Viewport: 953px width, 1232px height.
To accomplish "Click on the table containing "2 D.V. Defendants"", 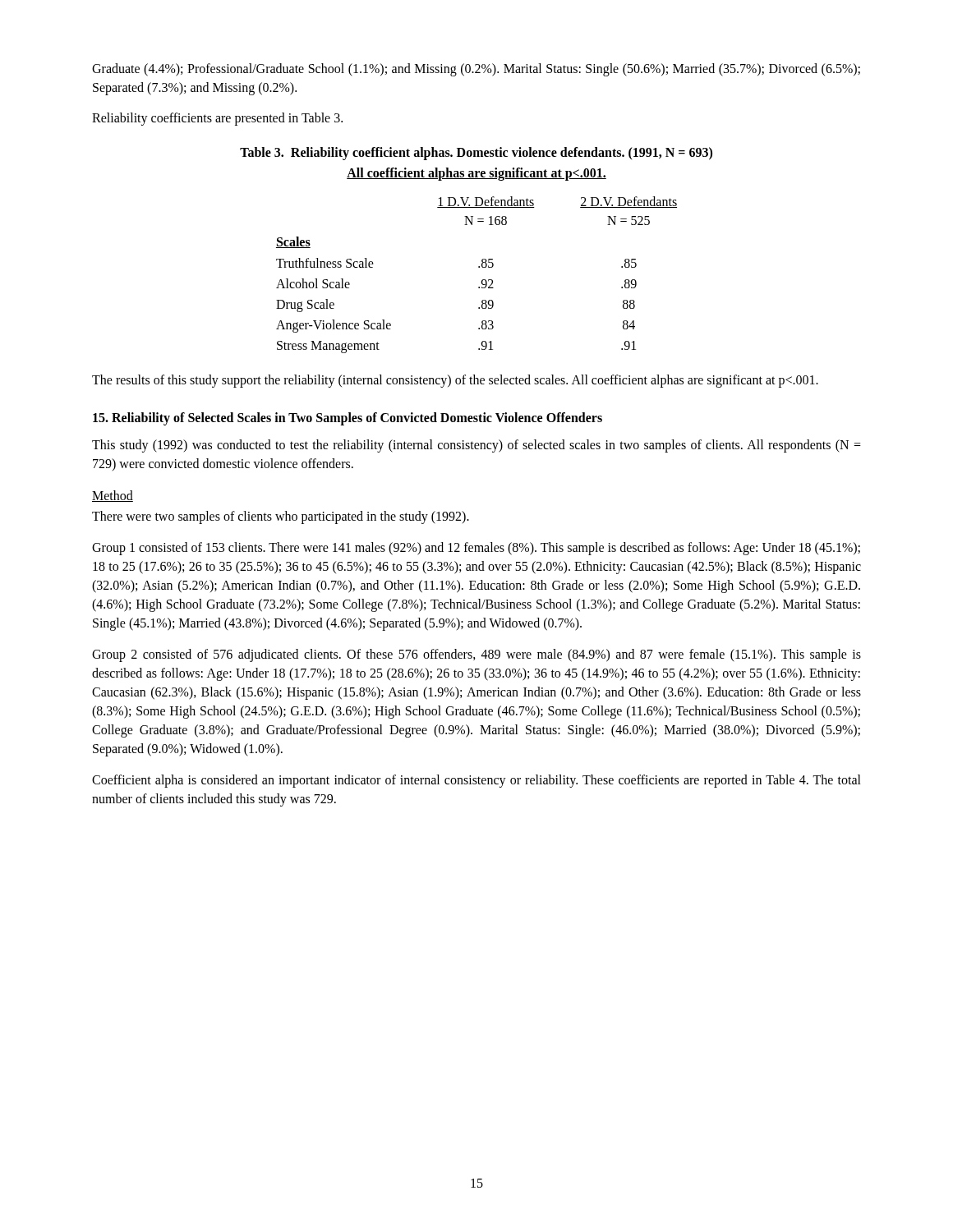I will pos(476,273).
